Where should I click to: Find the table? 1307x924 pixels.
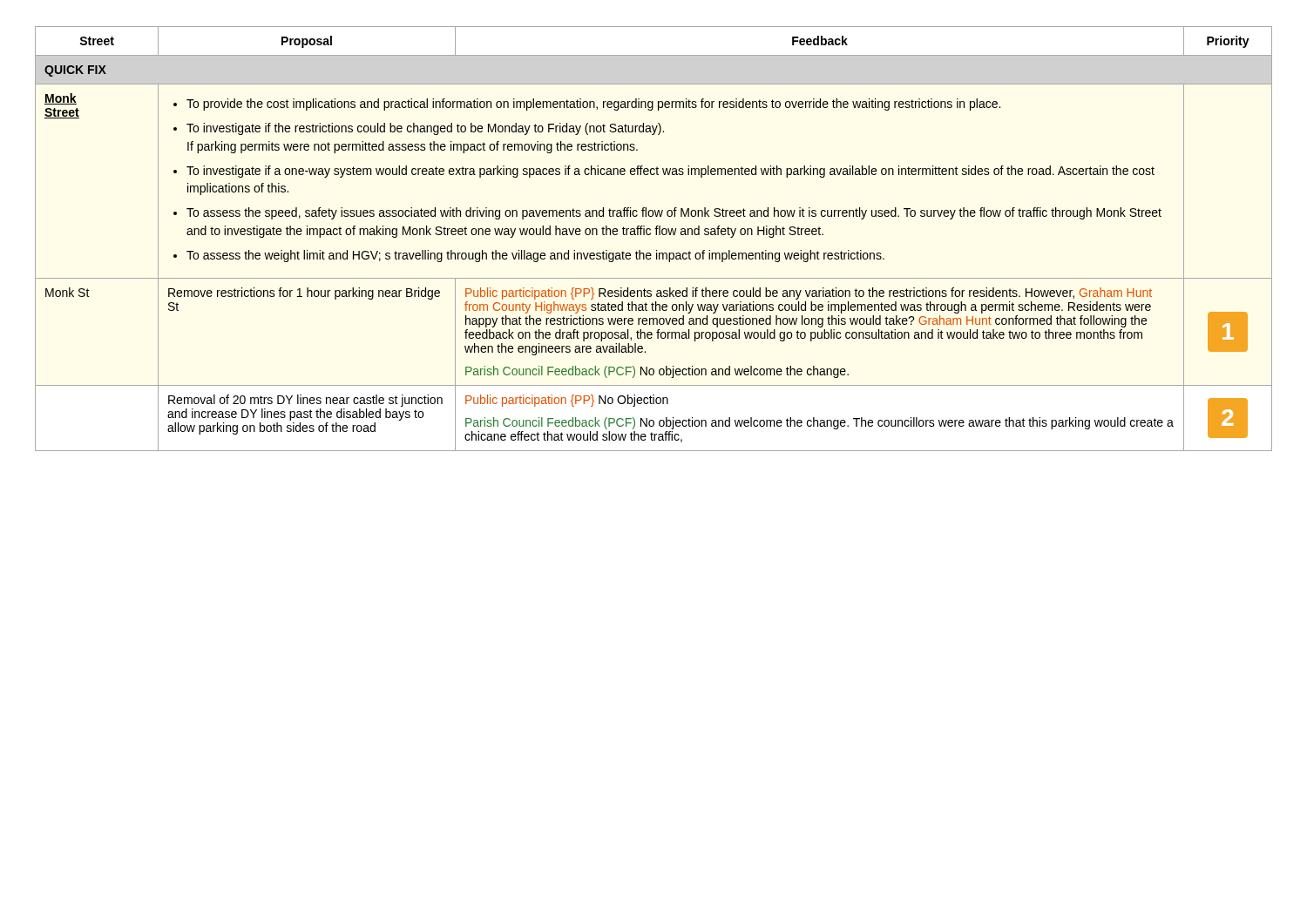[x=654, y=239]
